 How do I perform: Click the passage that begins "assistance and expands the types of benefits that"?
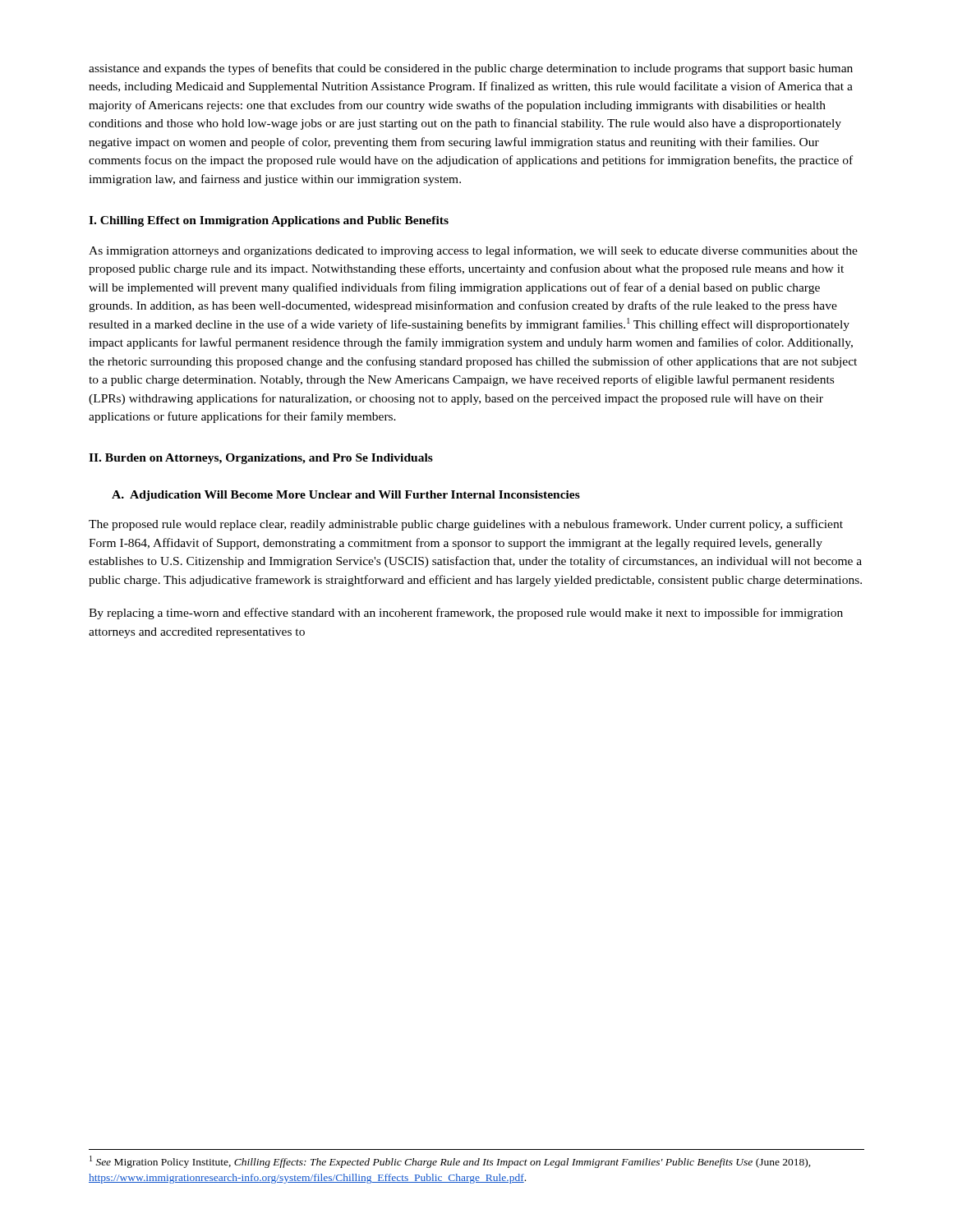[471, 123]
